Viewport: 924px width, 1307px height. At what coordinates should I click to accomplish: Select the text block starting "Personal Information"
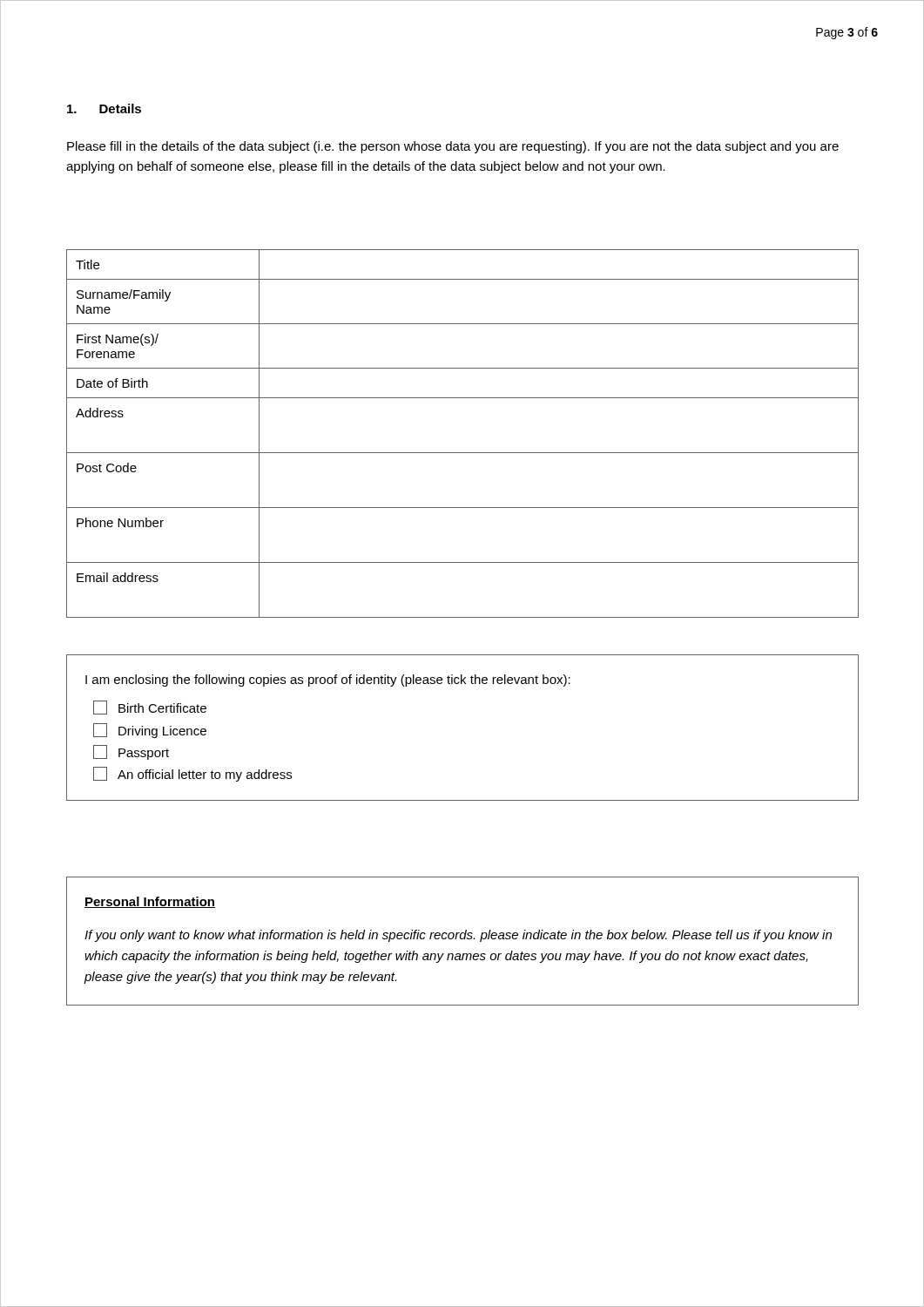[x=150, y=901]
